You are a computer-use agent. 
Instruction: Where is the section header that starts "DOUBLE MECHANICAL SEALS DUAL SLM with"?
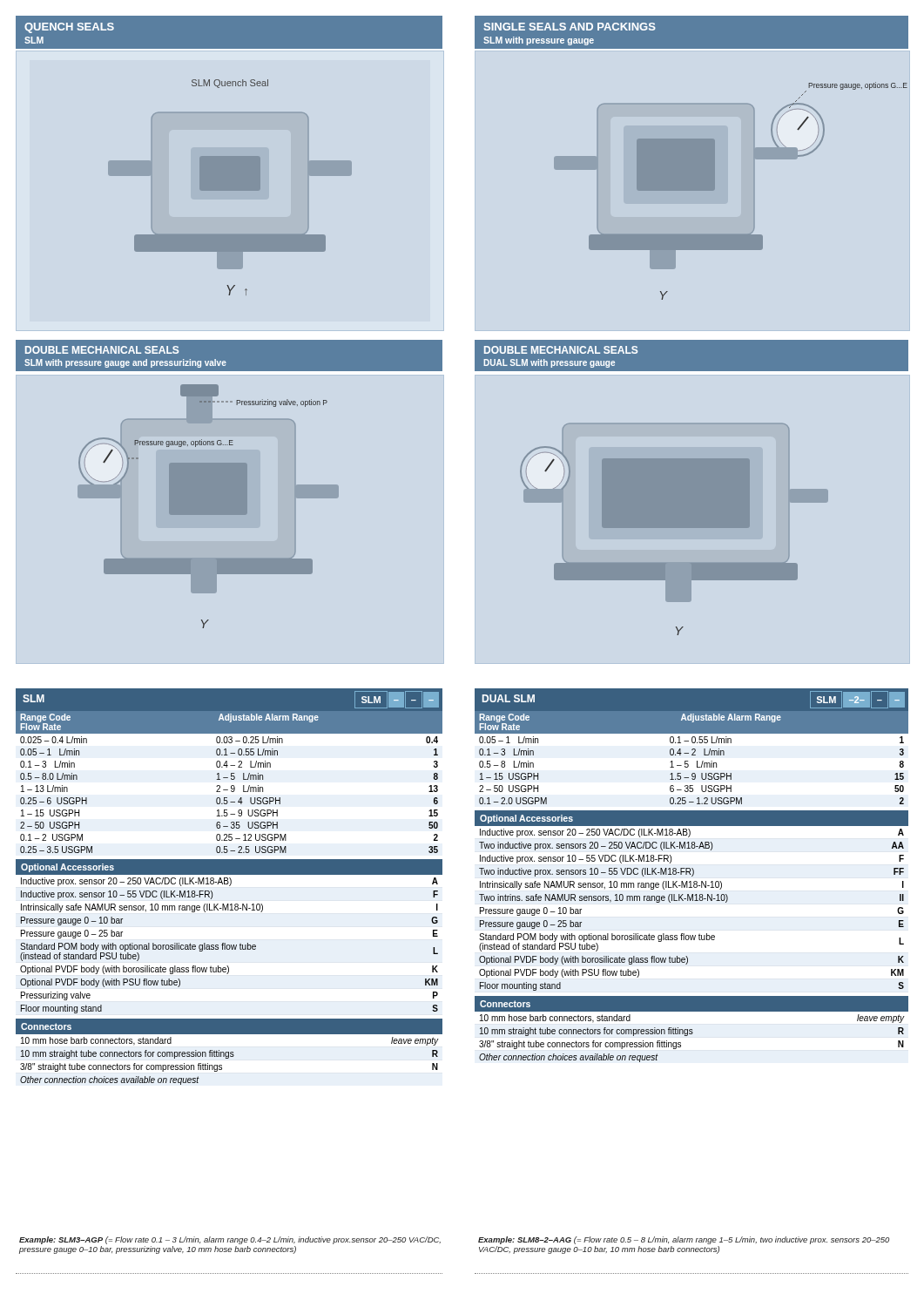coord(561,350)
